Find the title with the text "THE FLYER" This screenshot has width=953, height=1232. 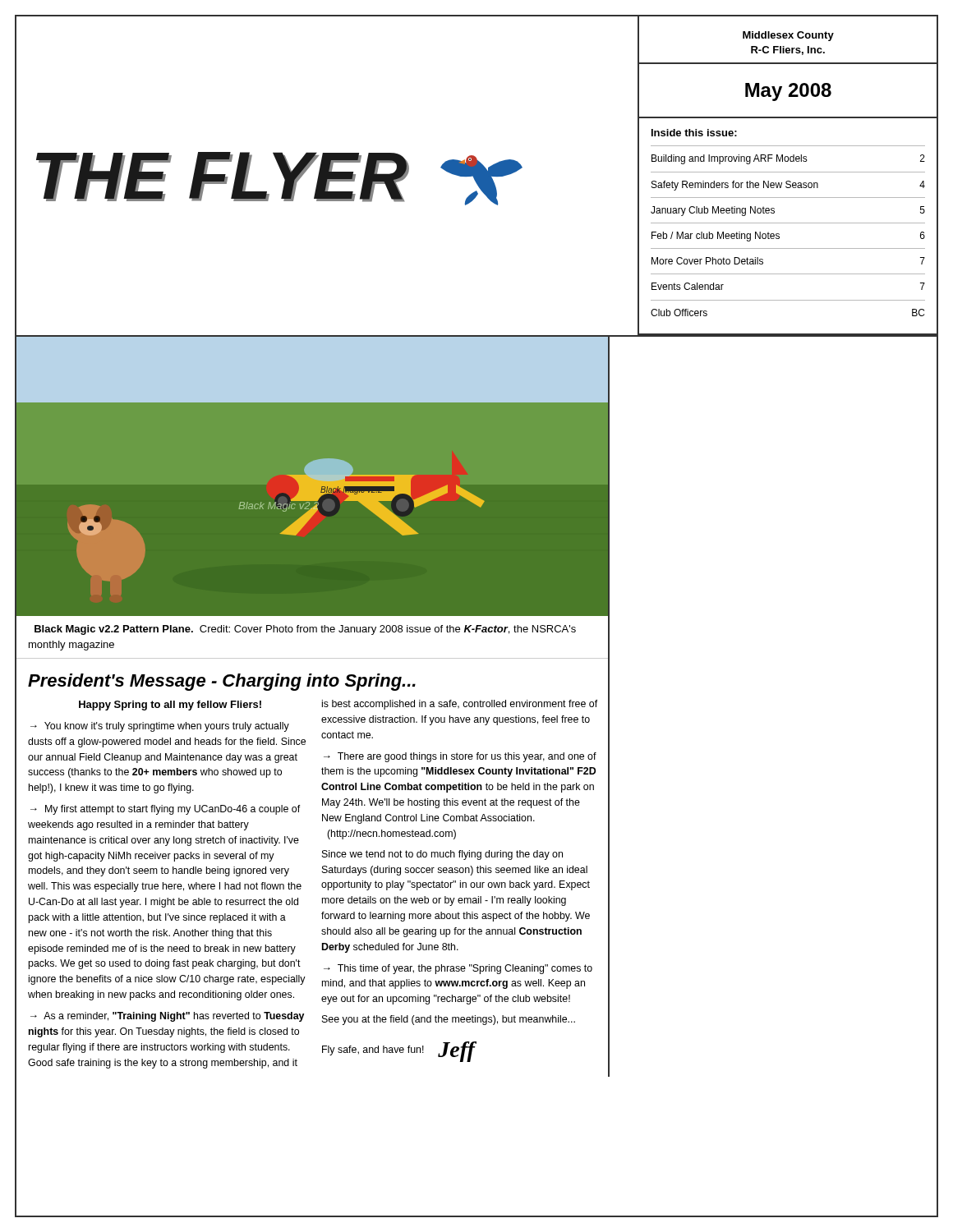coord(279,177)
